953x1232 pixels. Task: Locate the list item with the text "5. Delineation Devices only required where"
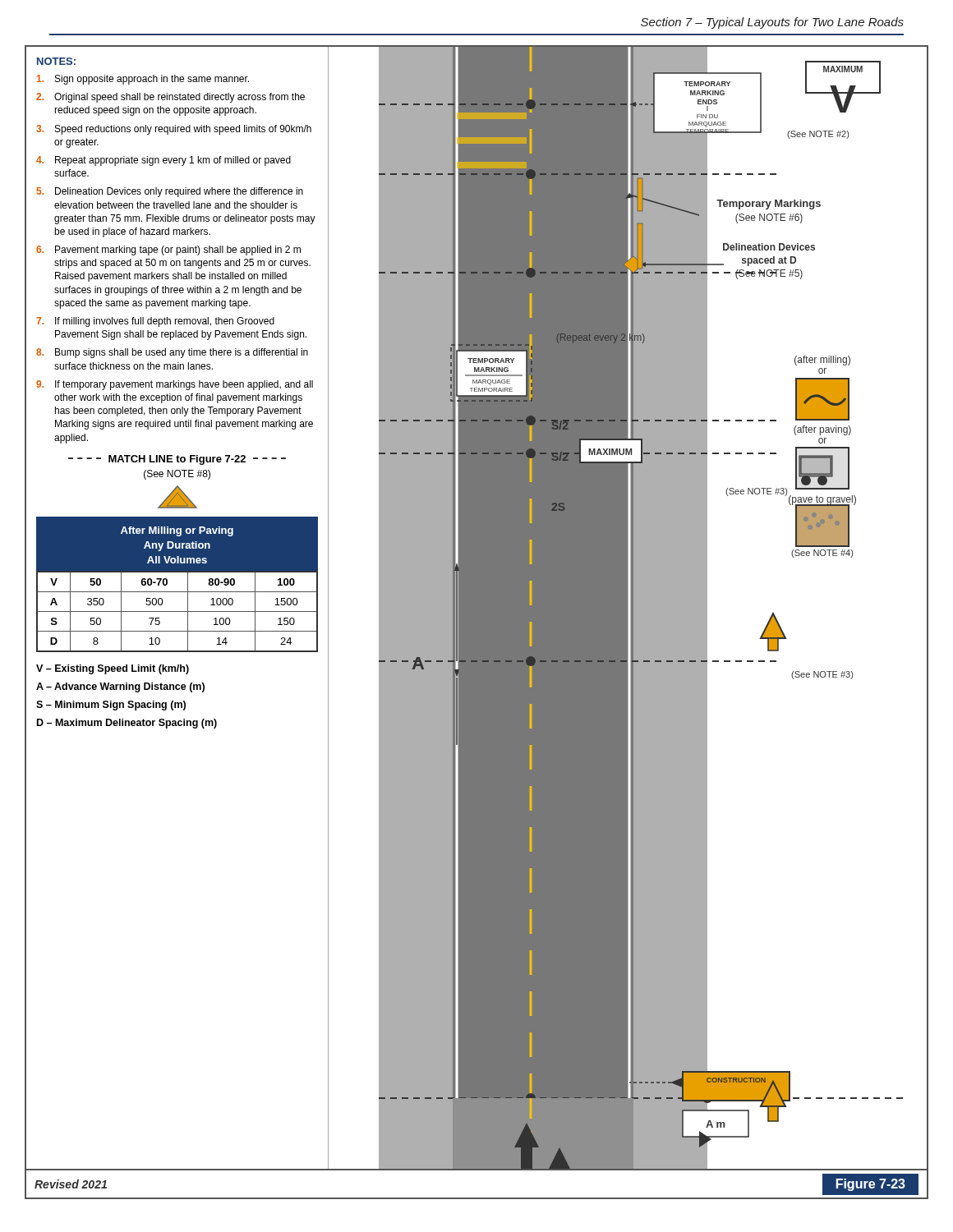[177, 212]
